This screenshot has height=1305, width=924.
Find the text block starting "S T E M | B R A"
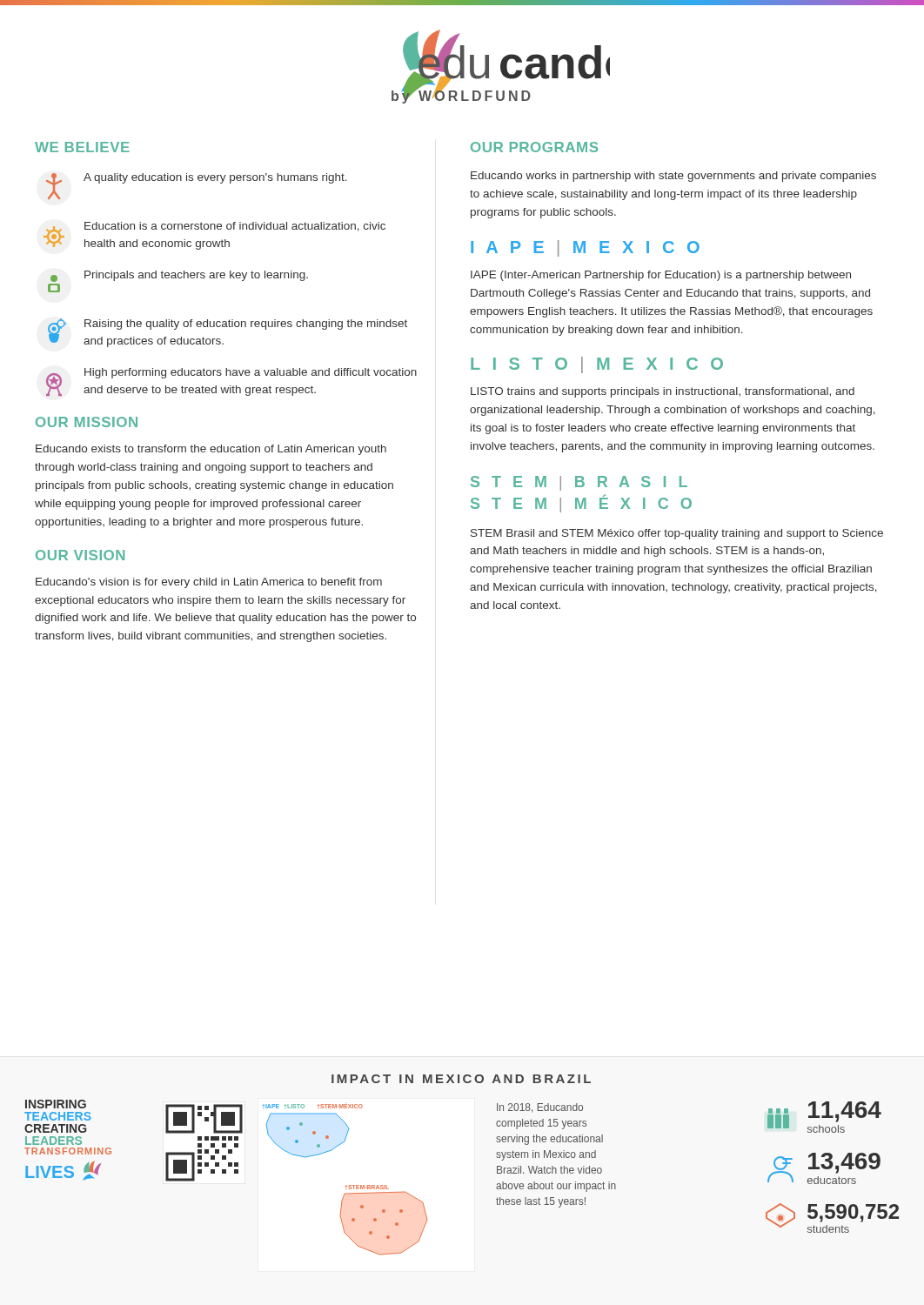(583, 493)
